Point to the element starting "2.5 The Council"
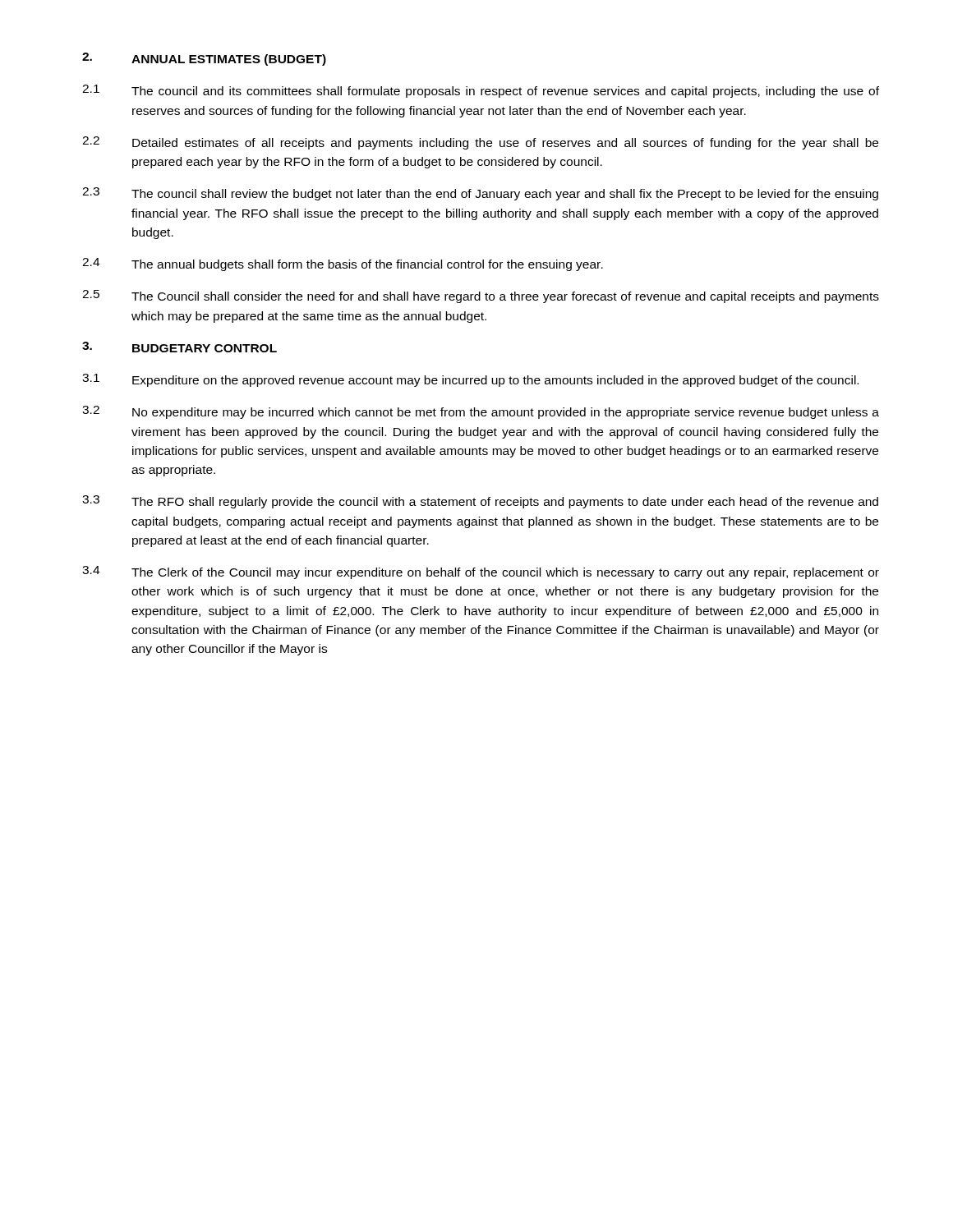The image size is (953, 1232). 481,306
